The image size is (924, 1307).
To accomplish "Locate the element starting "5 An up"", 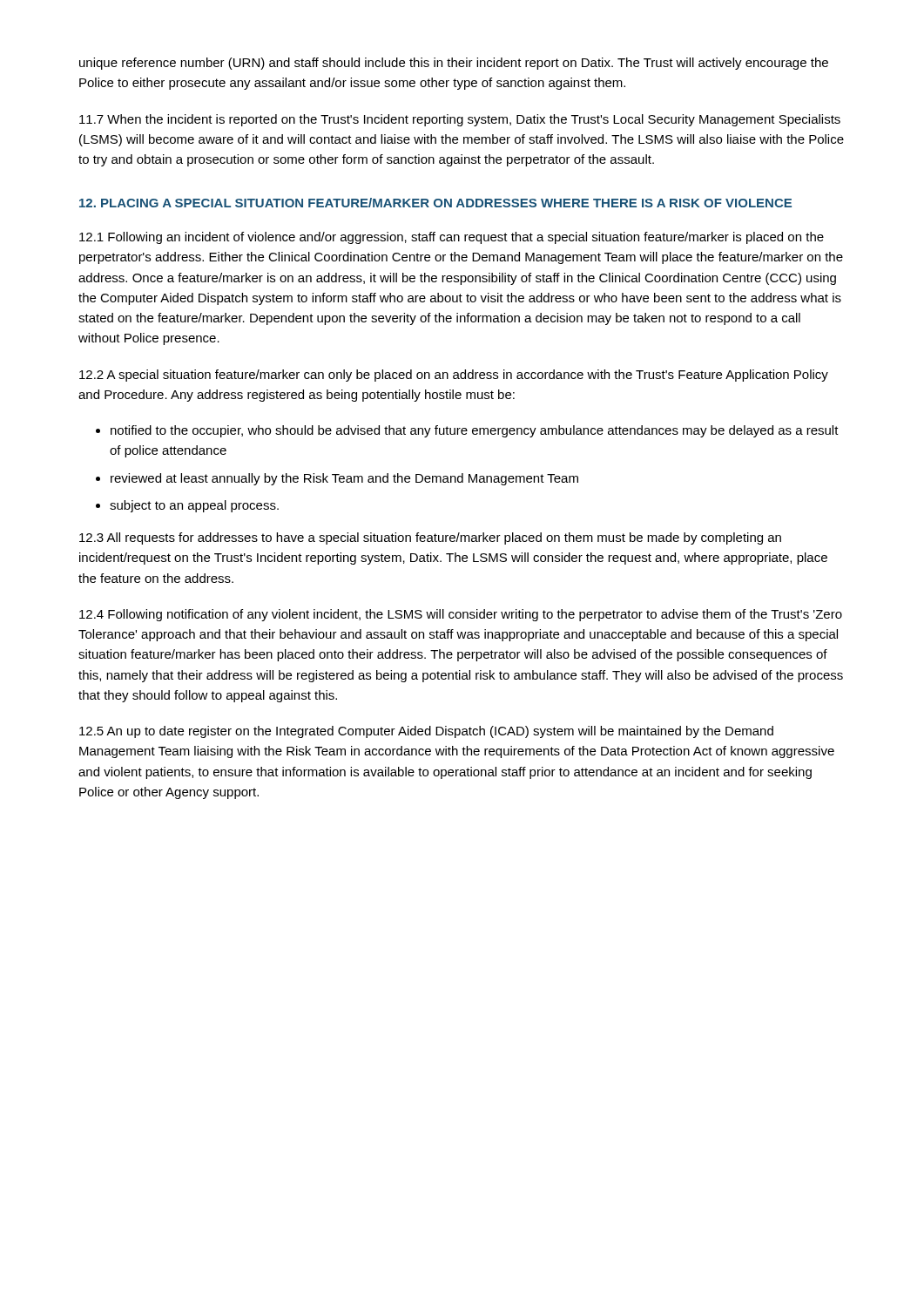I will [x=456, y=761].
